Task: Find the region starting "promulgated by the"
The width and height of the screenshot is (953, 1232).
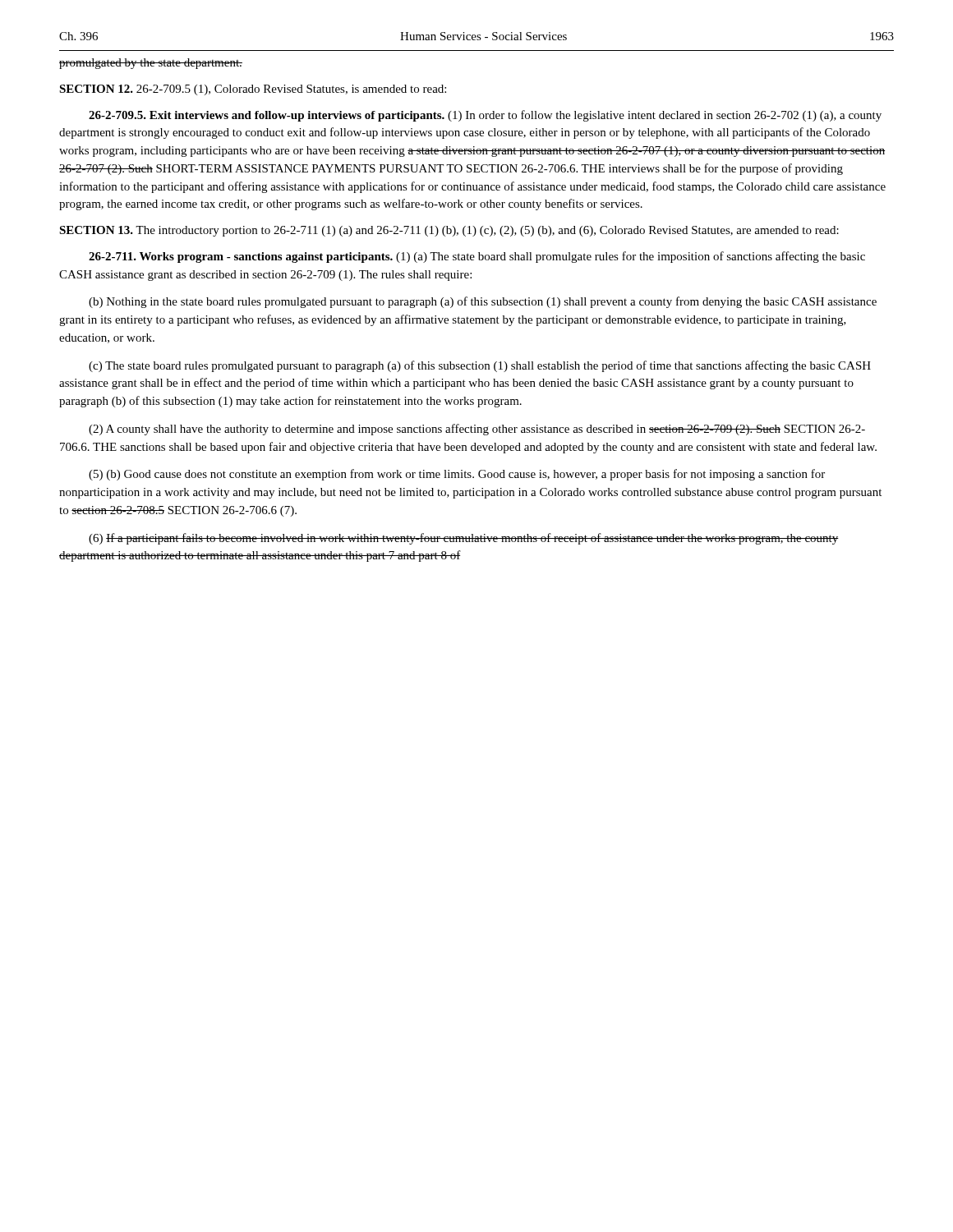Action: click(151, 62)
